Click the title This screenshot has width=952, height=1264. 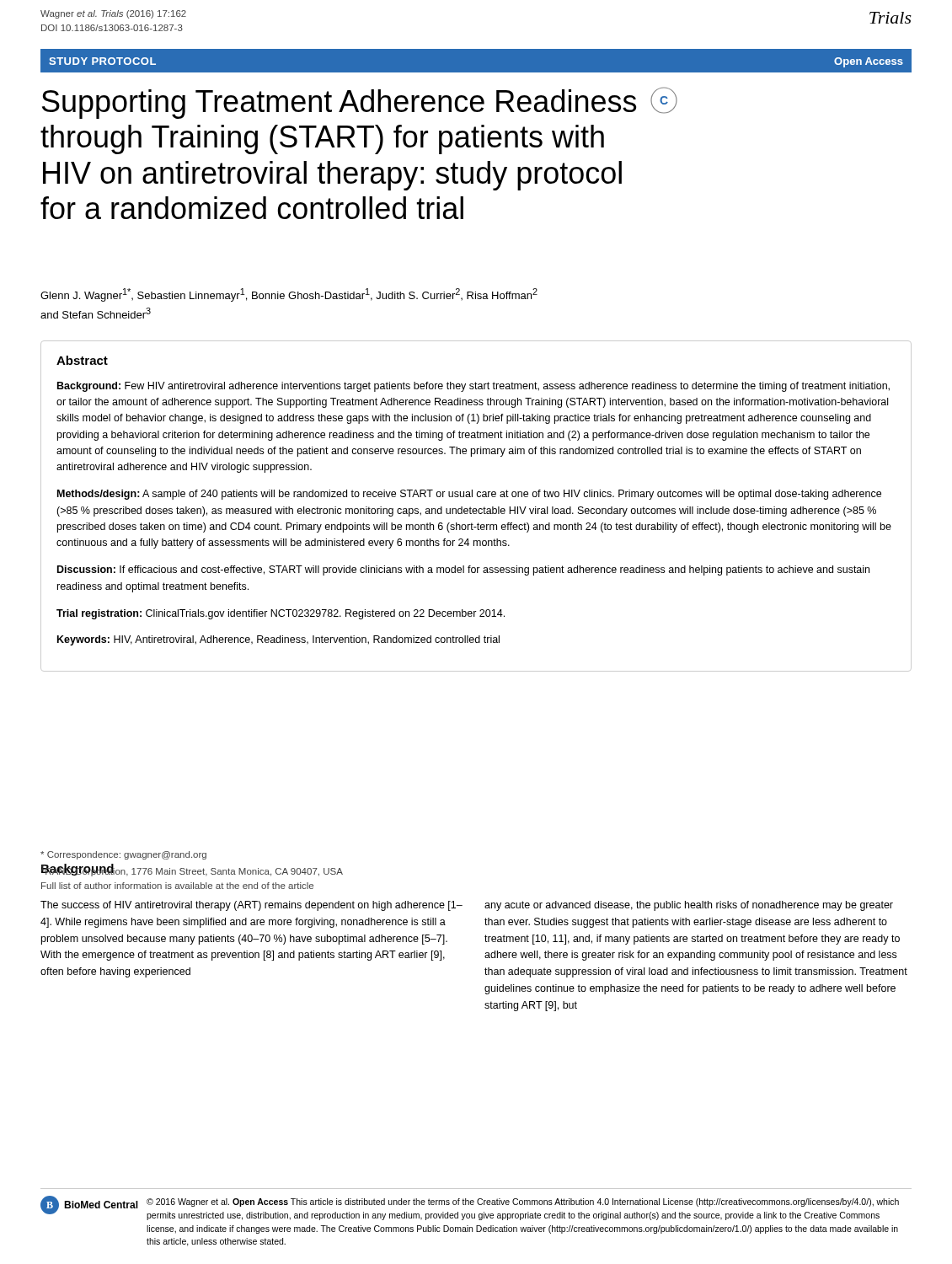[x=476, y=156]
